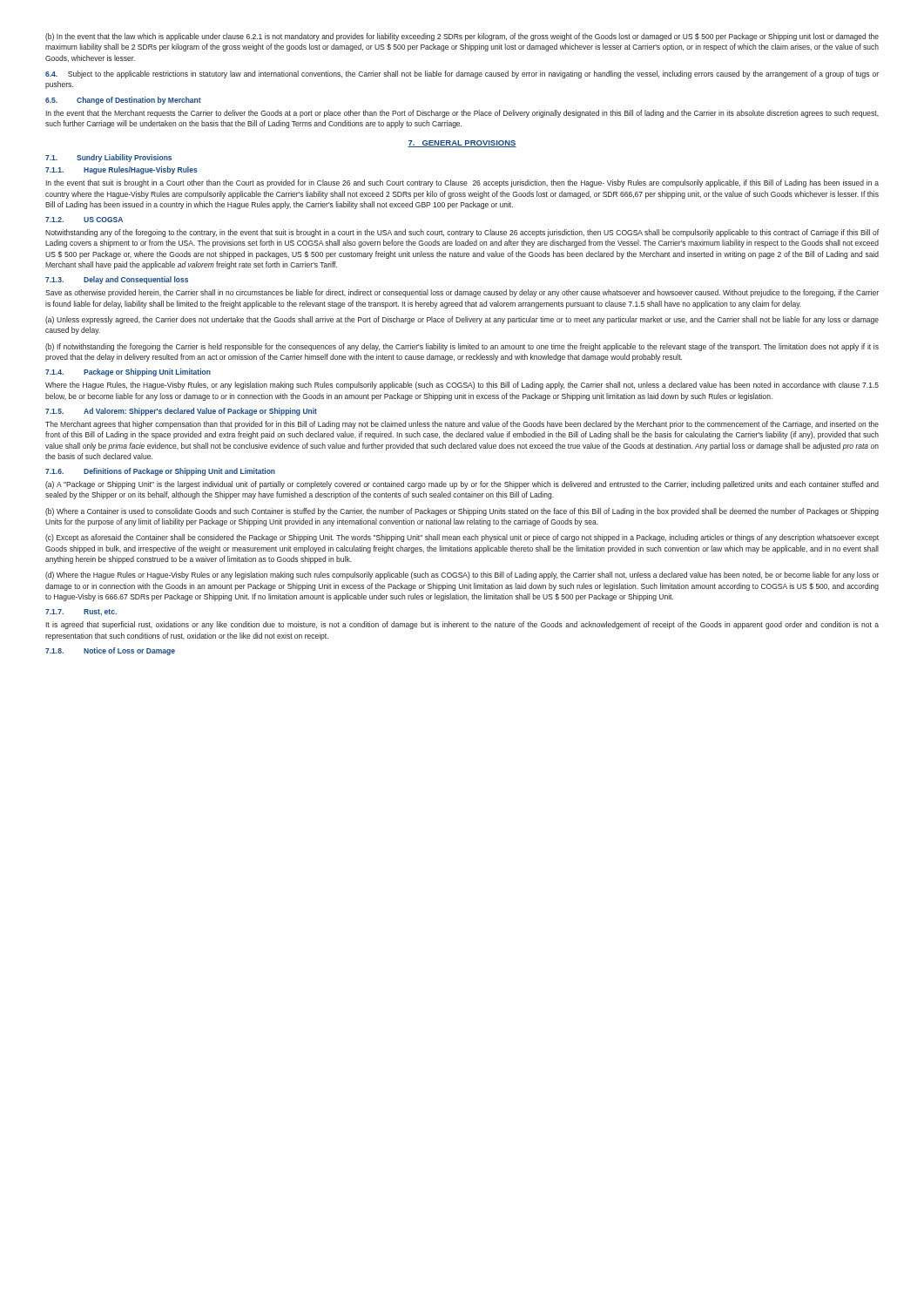
Task: Find the text block starting "7.1.5. Ad Valorem:"
Action: pos(181,411)
